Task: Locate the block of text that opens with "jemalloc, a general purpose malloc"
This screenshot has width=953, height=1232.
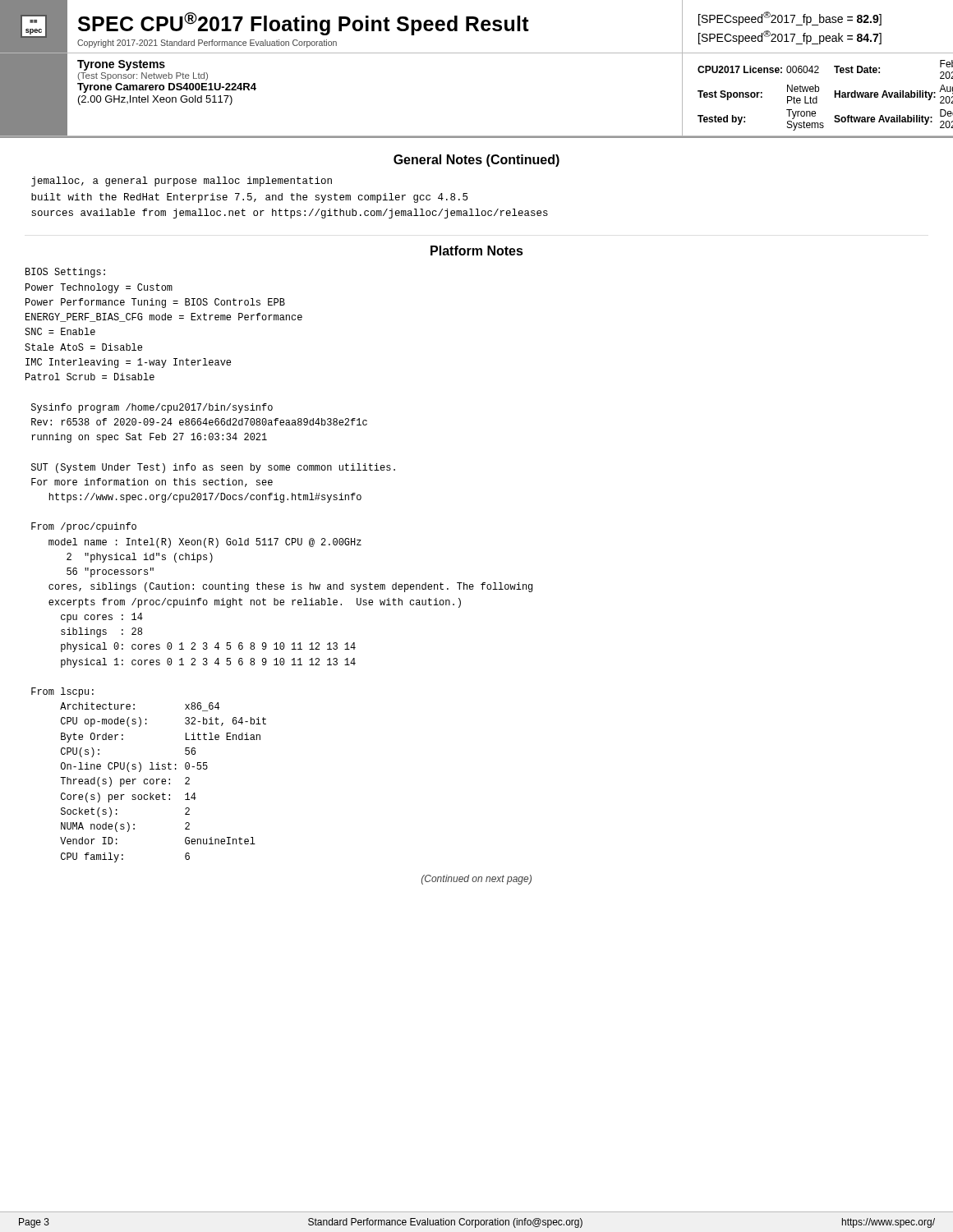Action: 287,198
